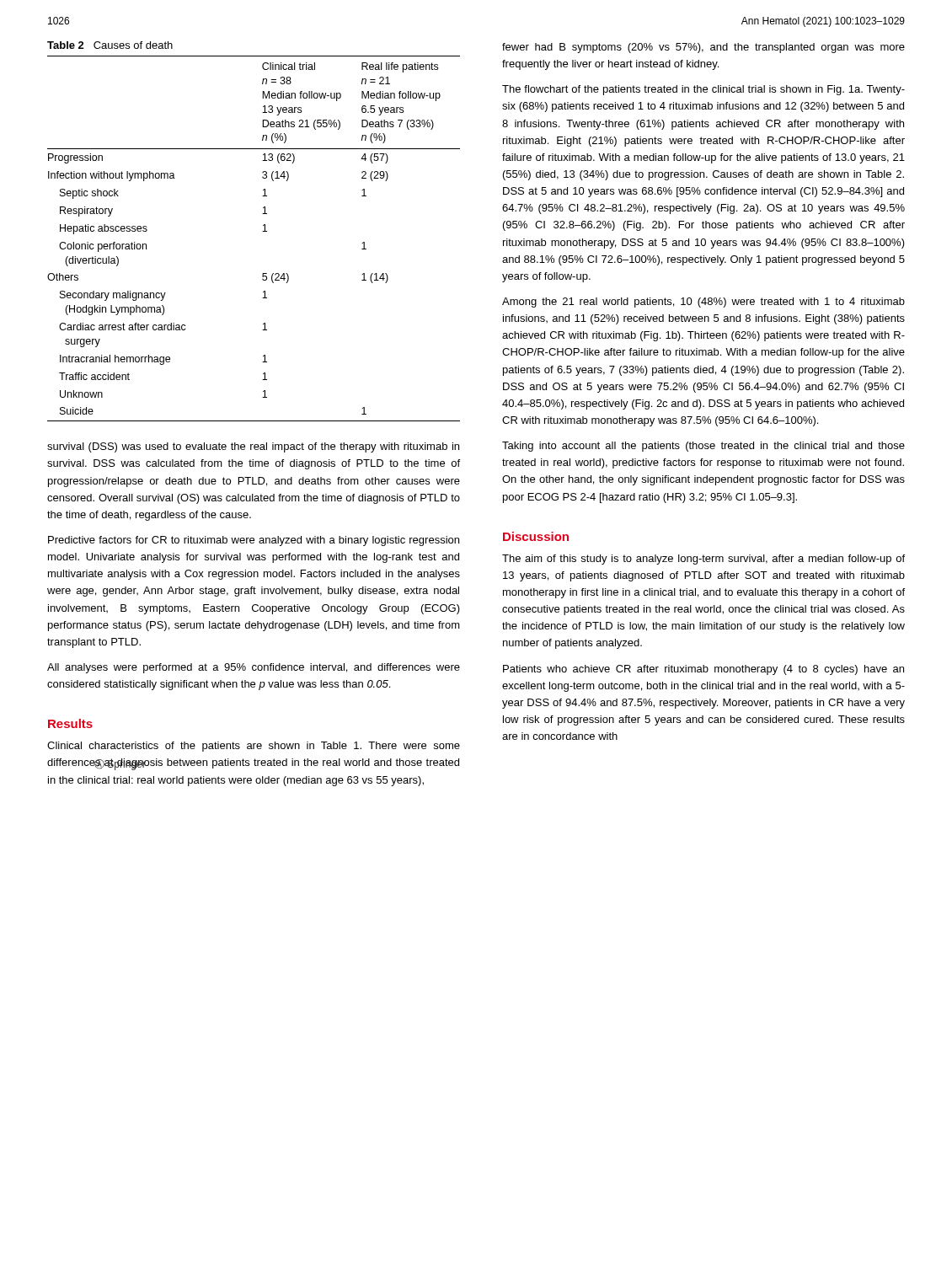Click on the text block starting "Table 2 Causes of"
952x1264 pixels.
pos(110,45)
